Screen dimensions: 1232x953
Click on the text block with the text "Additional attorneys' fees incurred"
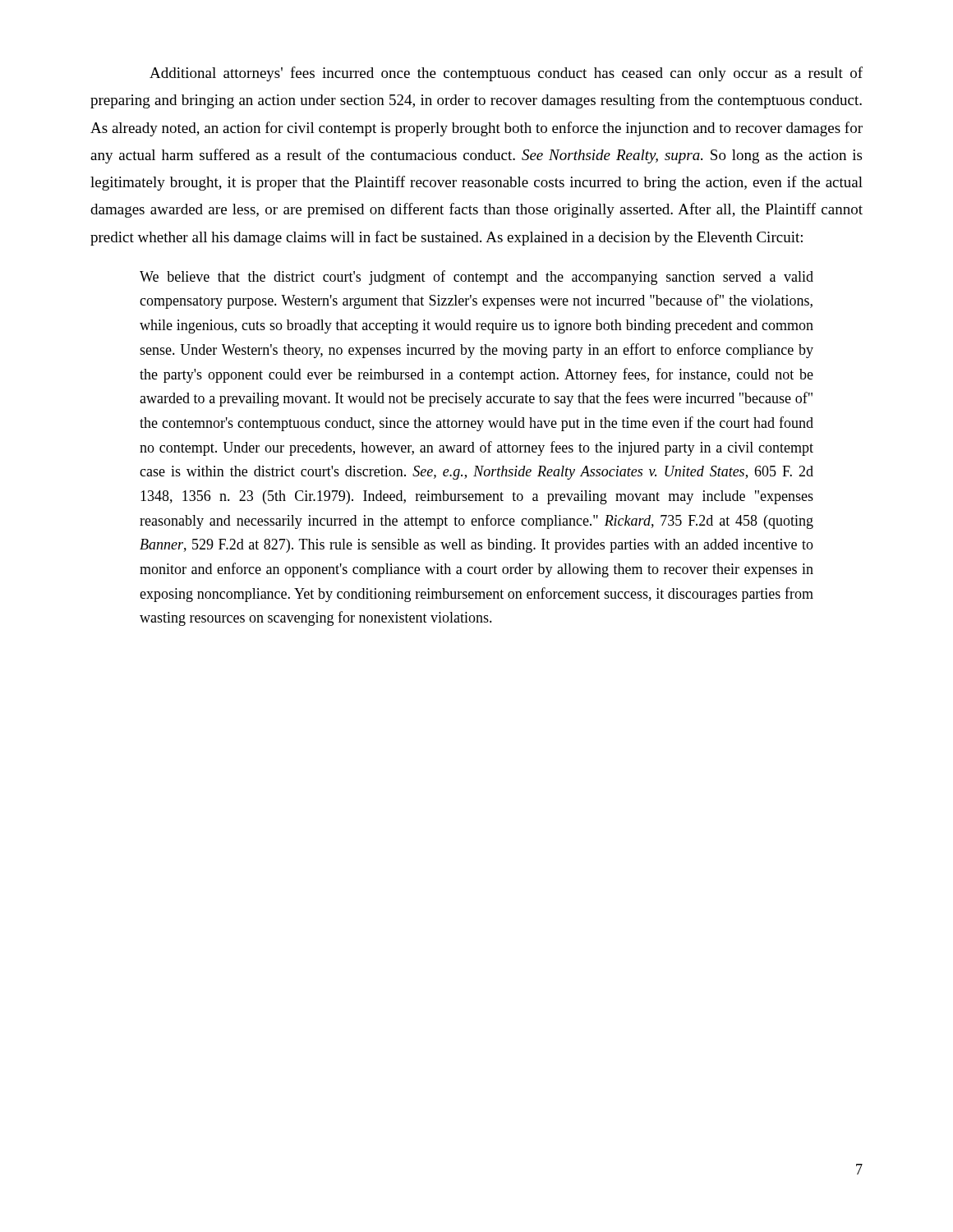tap(476, 155)
